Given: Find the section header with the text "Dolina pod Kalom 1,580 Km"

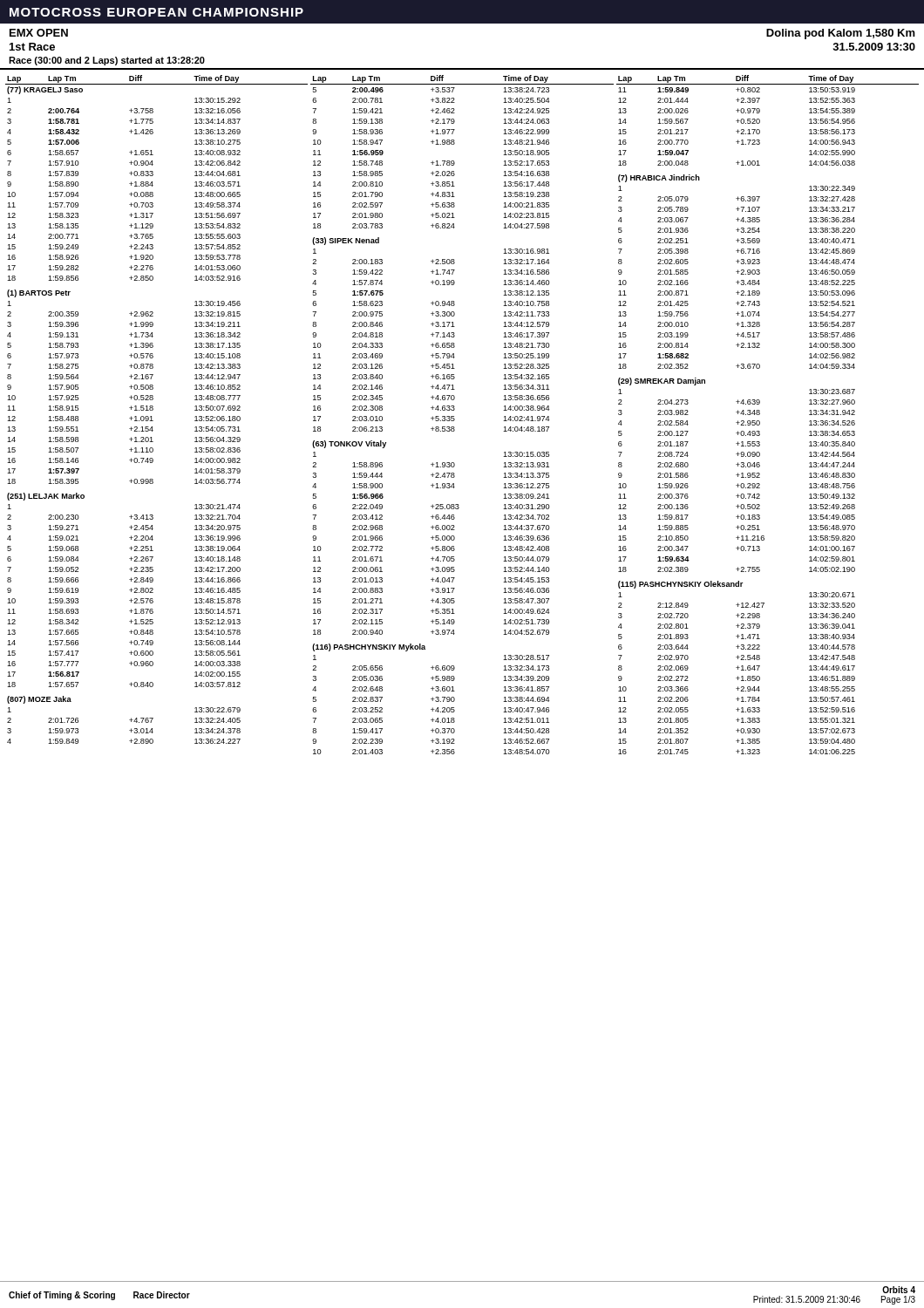Looking at the screenshot, I should (x=841, y=33).
